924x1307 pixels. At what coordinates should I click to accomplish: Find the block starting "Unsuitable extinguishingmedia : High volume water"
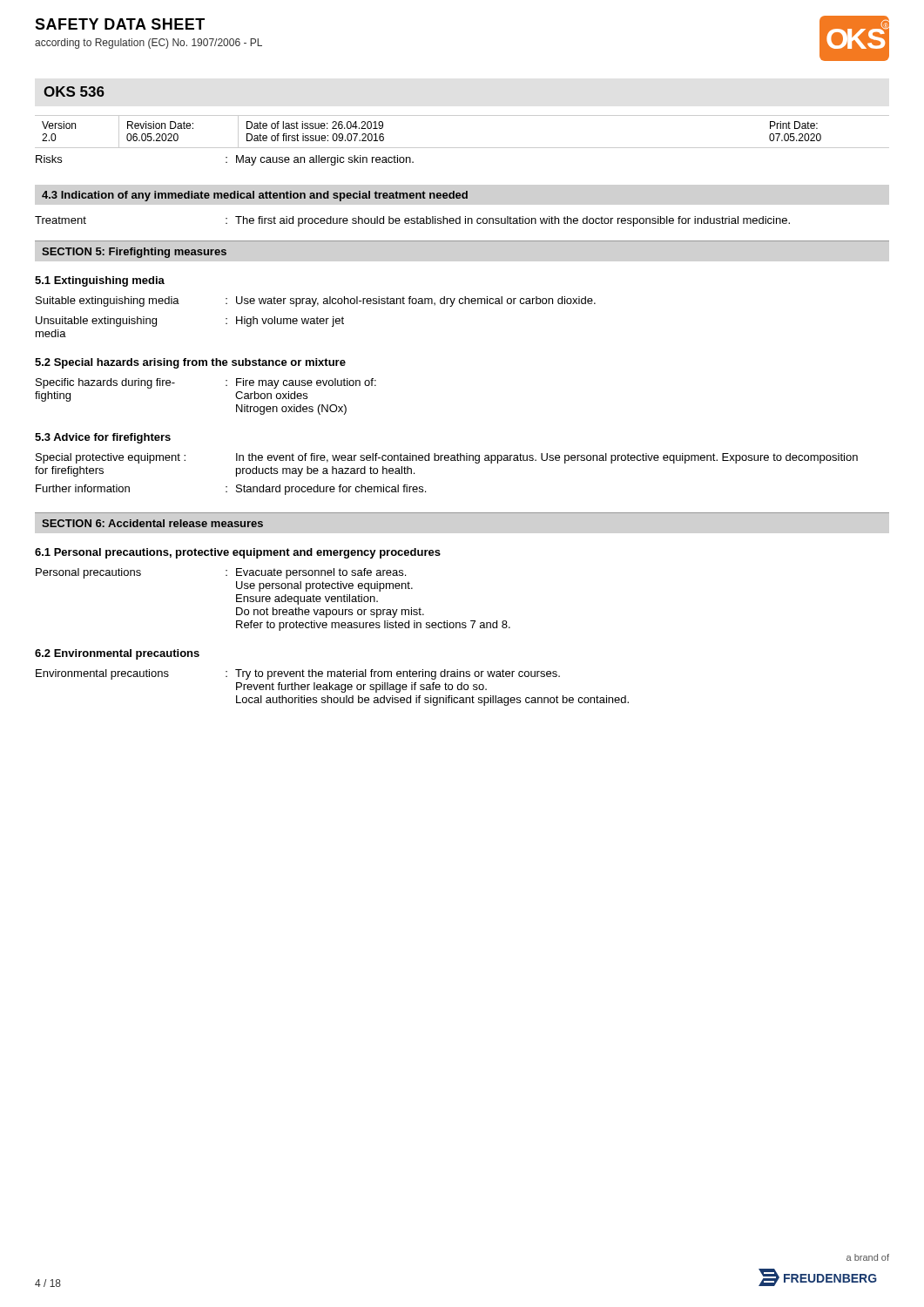tap(100, 321)
